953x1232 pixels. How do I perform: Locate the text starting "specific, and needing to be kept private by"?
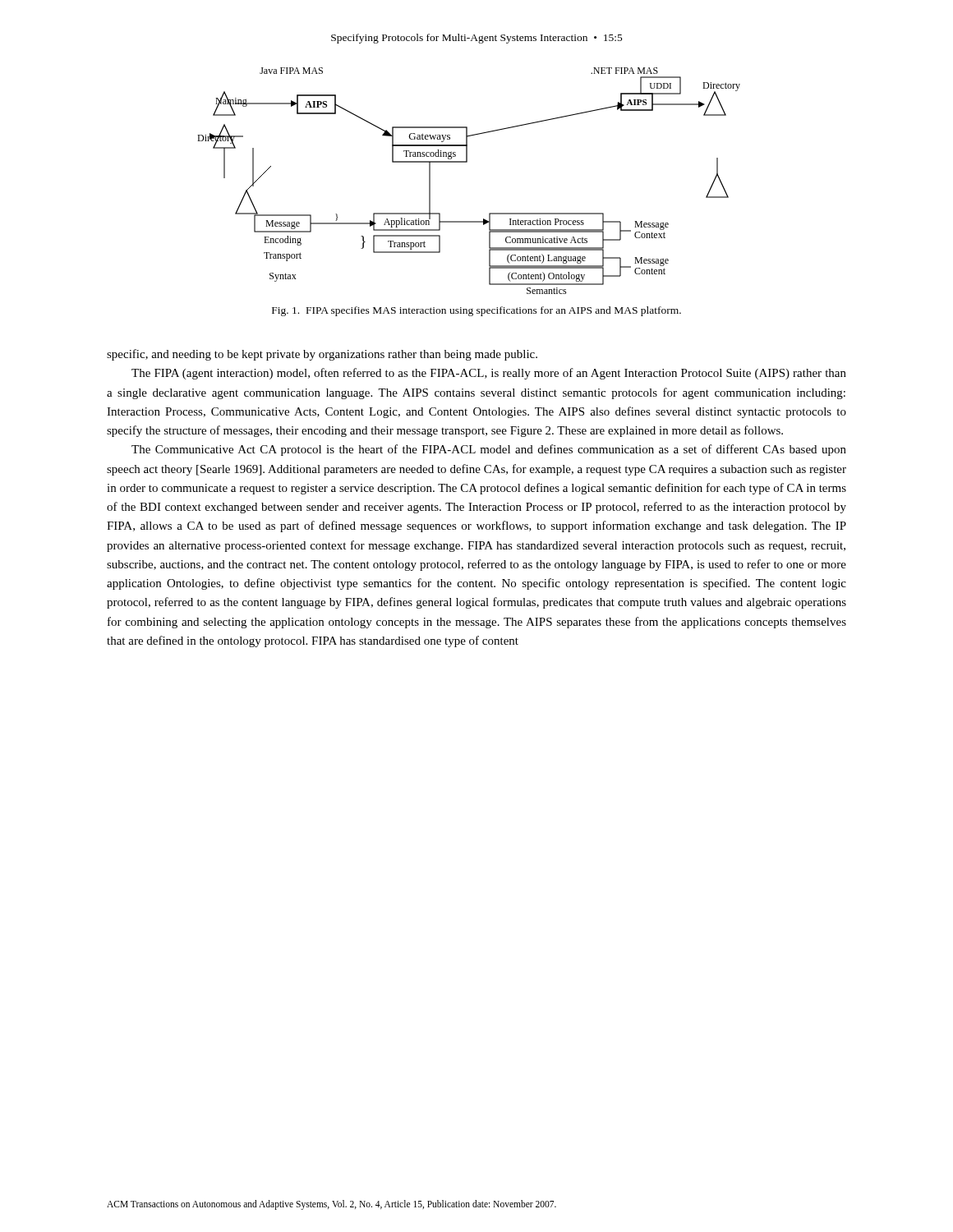click(476, 498)
